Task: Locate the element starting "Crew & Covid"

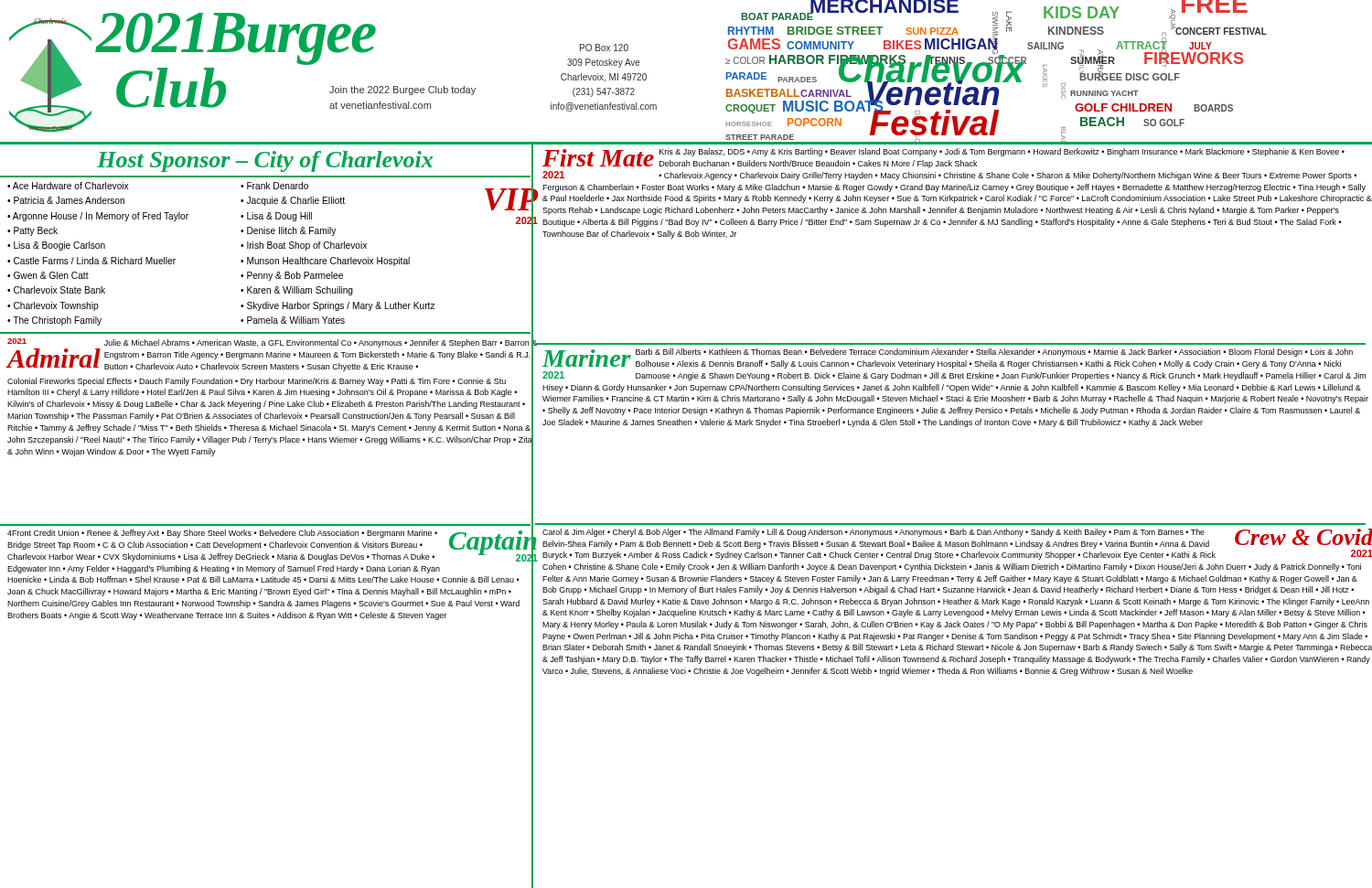Action: 1303,537
